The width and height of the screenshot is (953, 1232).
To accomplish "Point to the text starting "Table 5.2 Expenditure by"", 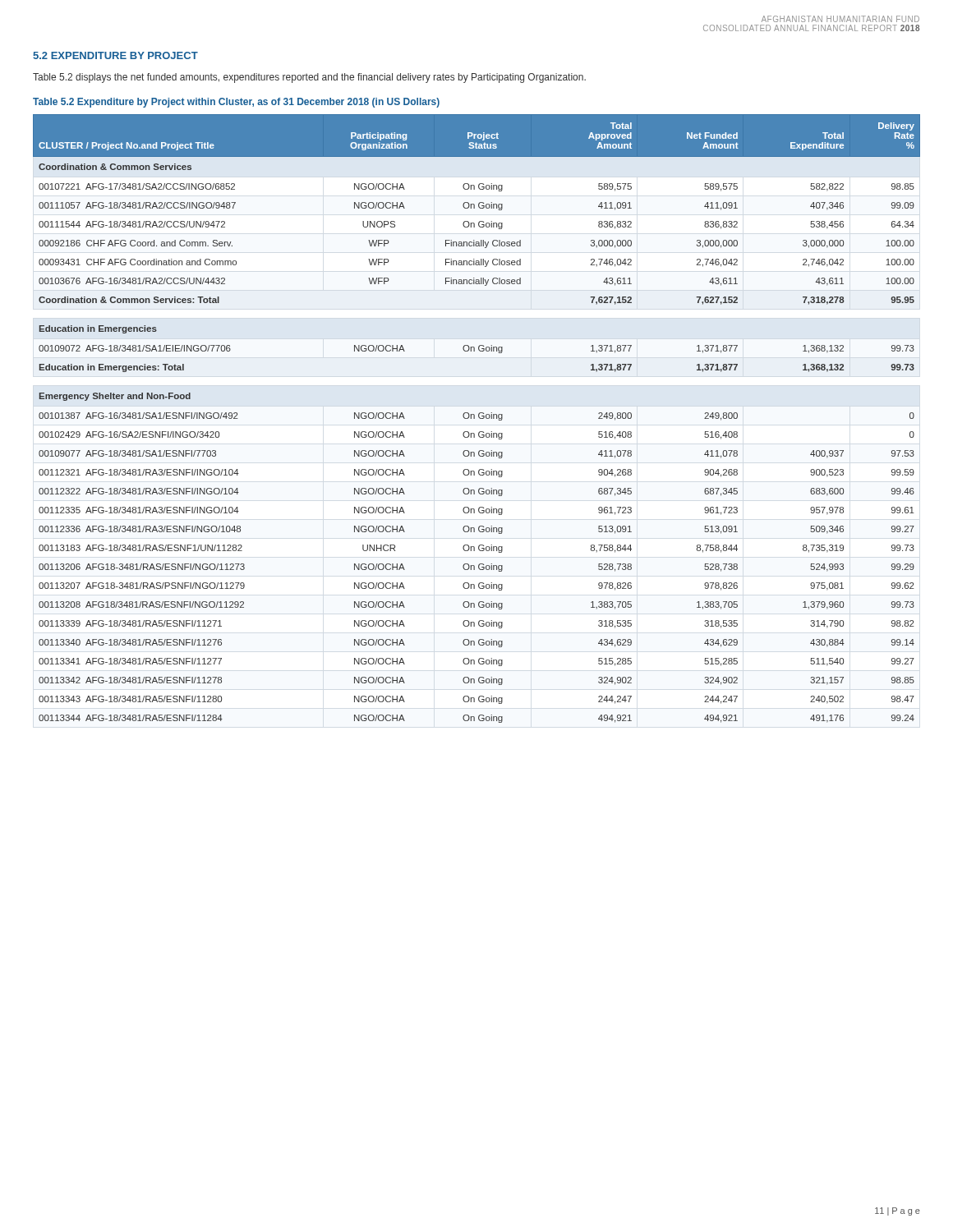I will point(236,102).
